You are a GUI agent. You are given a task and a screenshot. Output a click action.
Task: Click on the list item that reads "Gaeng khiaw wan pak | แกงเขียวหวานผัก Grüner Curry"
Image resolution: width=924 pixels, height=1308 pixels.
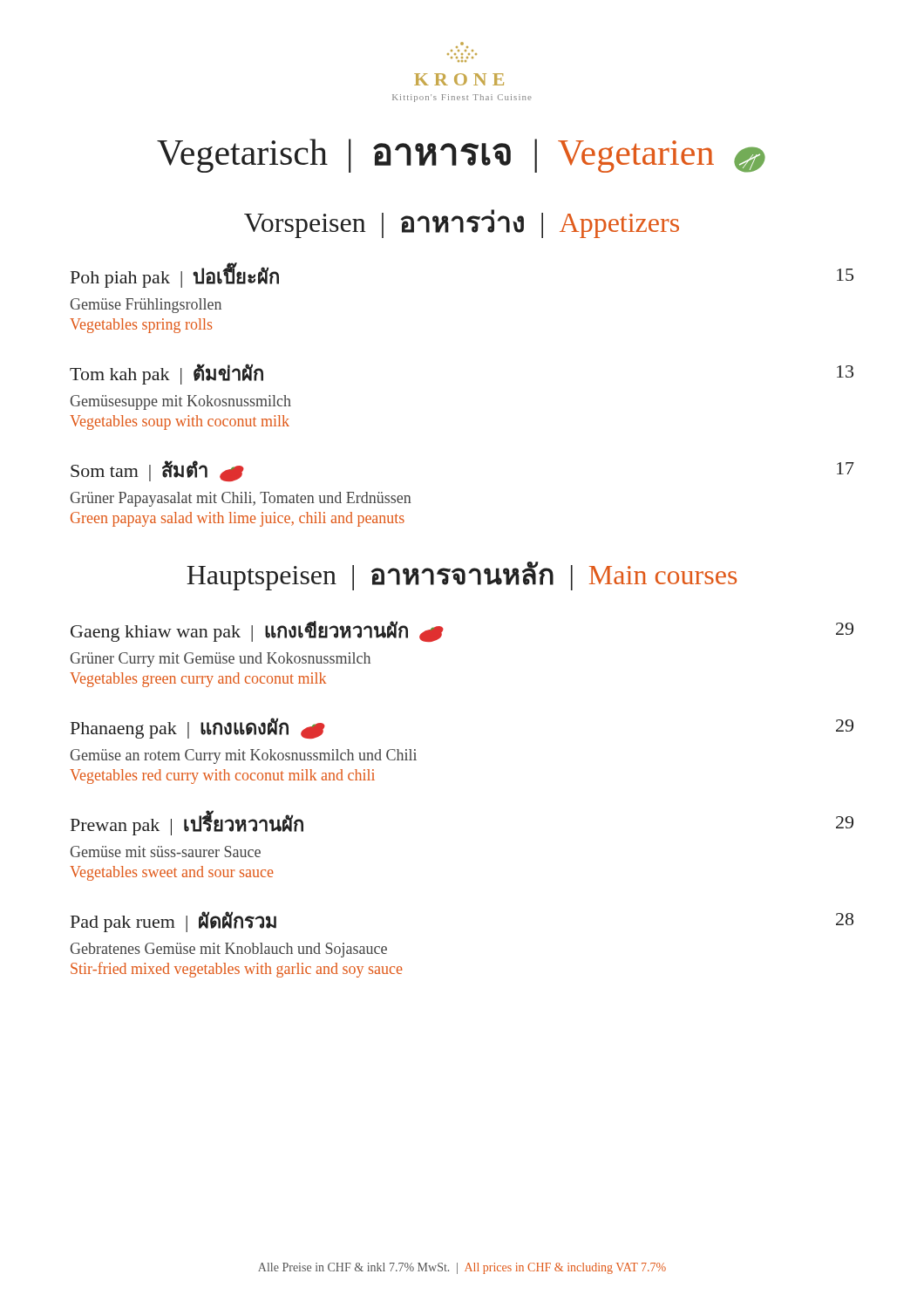point(251,631)
